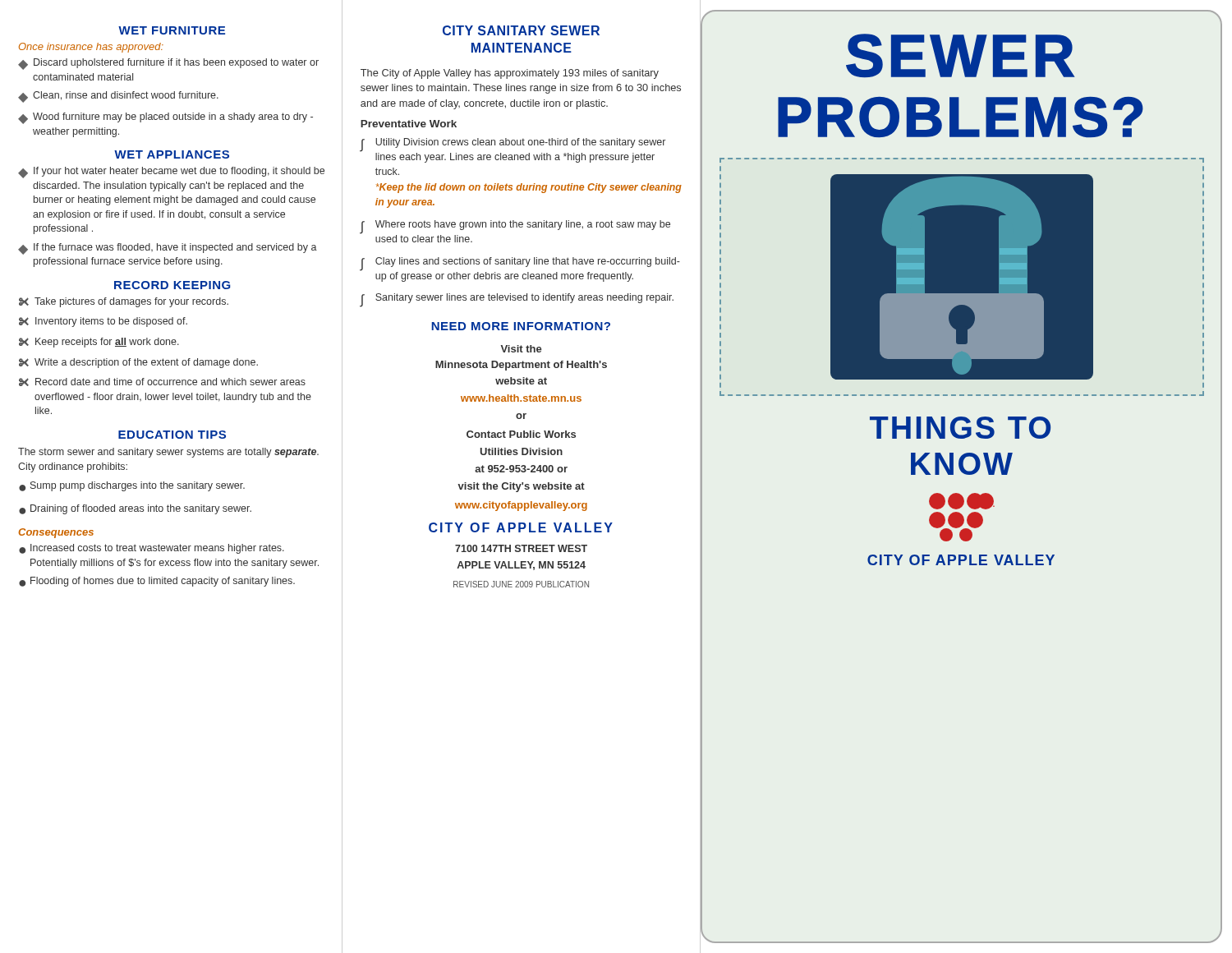Select the list item that reads "∫ Sanitary sewer"
The width and height of the screenshot is (1232, 953).
click(x=517, y=299)
